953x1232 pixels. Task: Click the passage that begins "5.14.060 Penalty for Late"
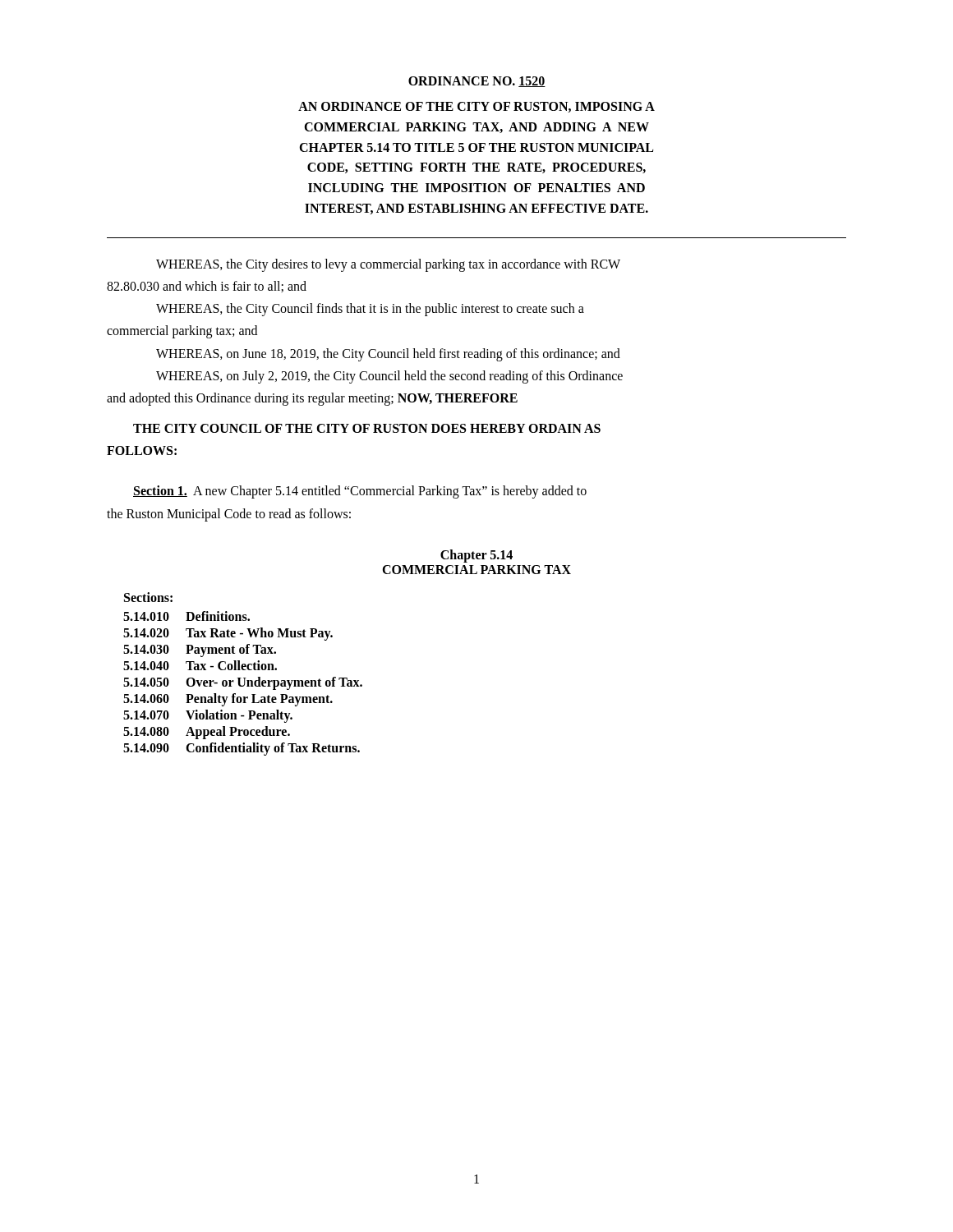[243, 699]
